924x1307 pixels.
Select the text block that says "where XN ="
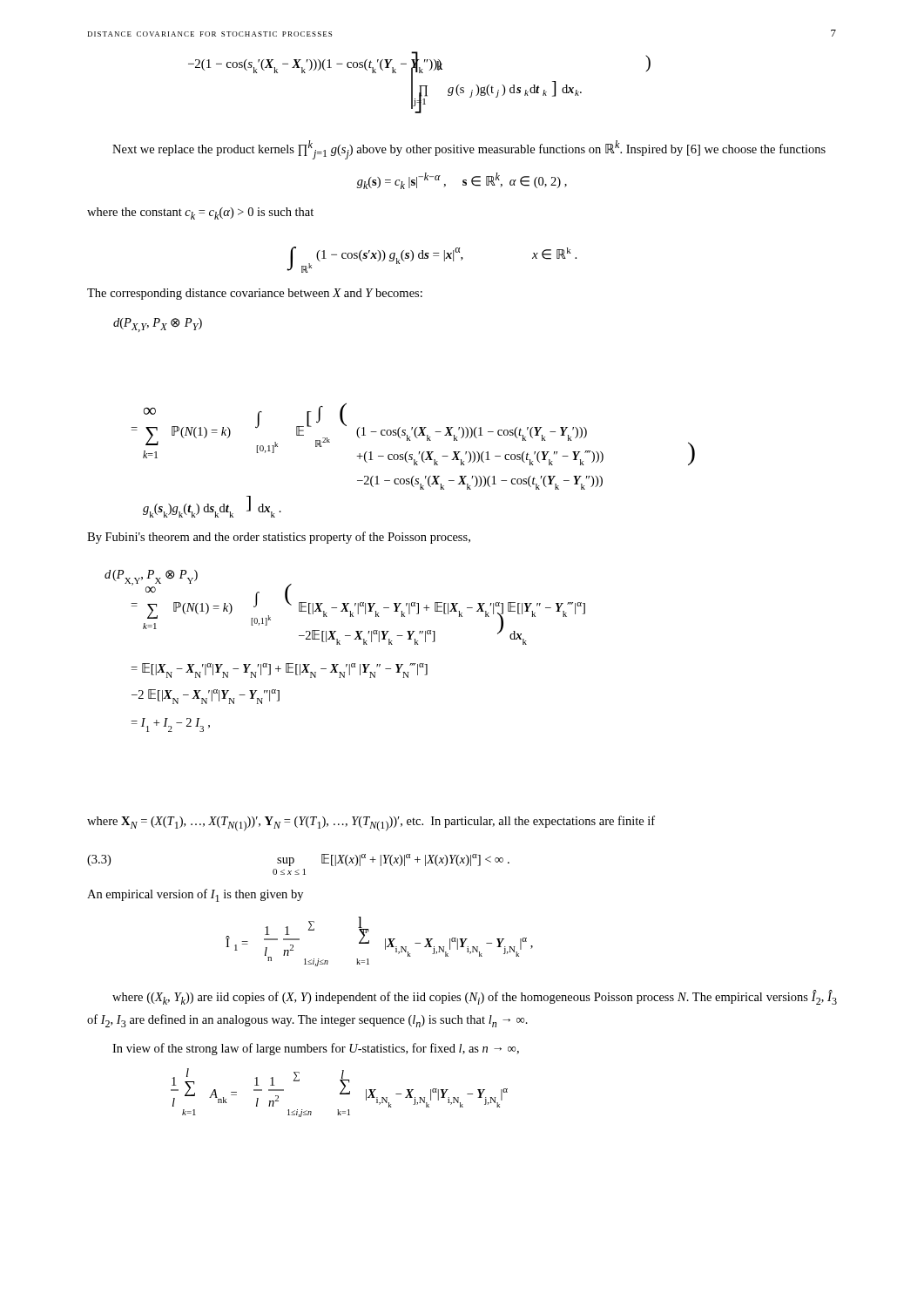coord(371,823)
